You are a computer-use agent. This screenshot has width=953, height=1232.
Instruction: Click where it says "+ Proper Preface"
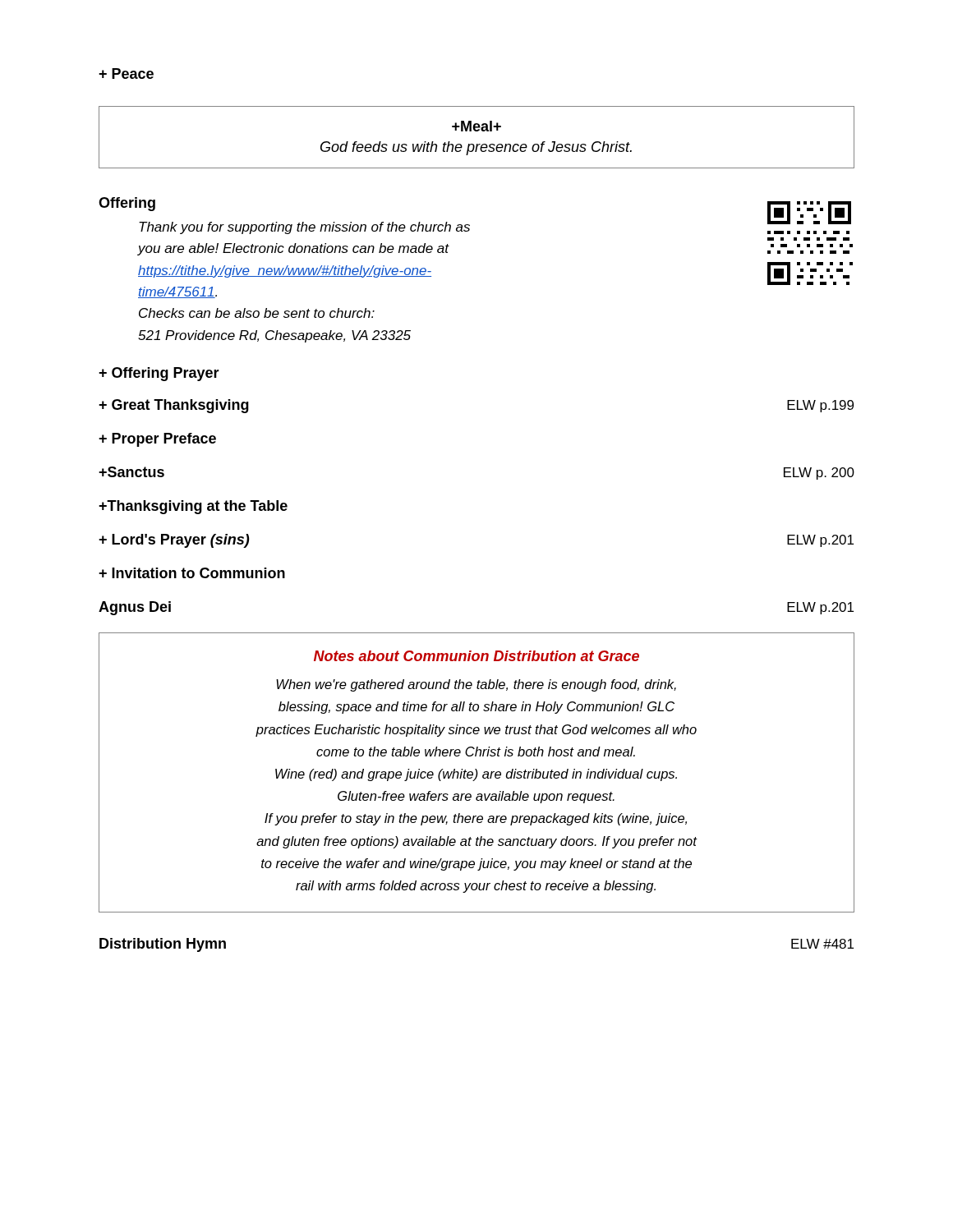click(x=158, y=439)
